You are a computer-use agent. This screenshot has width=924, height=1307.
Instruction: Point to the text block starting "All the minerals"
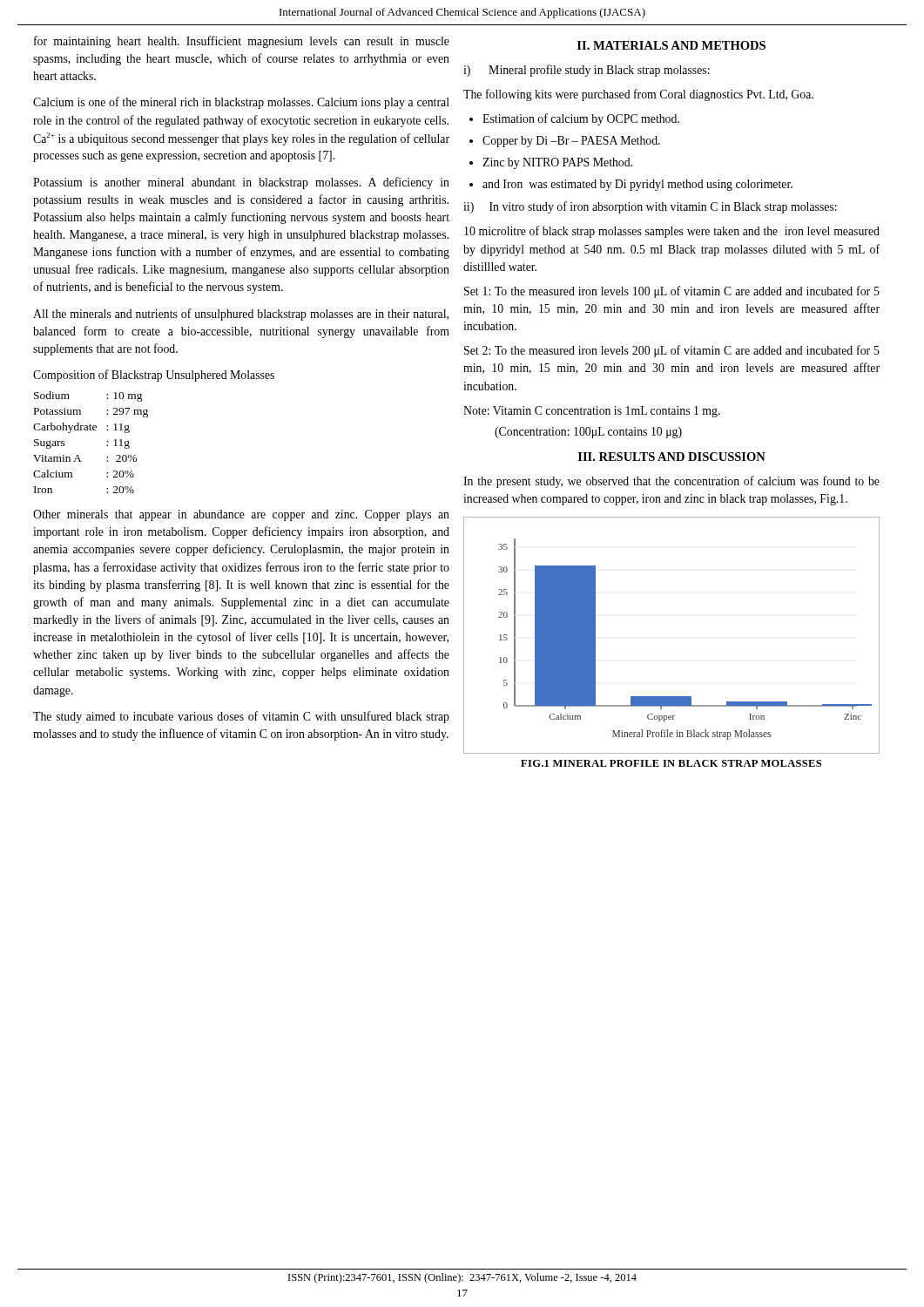(x=241, y=331)
